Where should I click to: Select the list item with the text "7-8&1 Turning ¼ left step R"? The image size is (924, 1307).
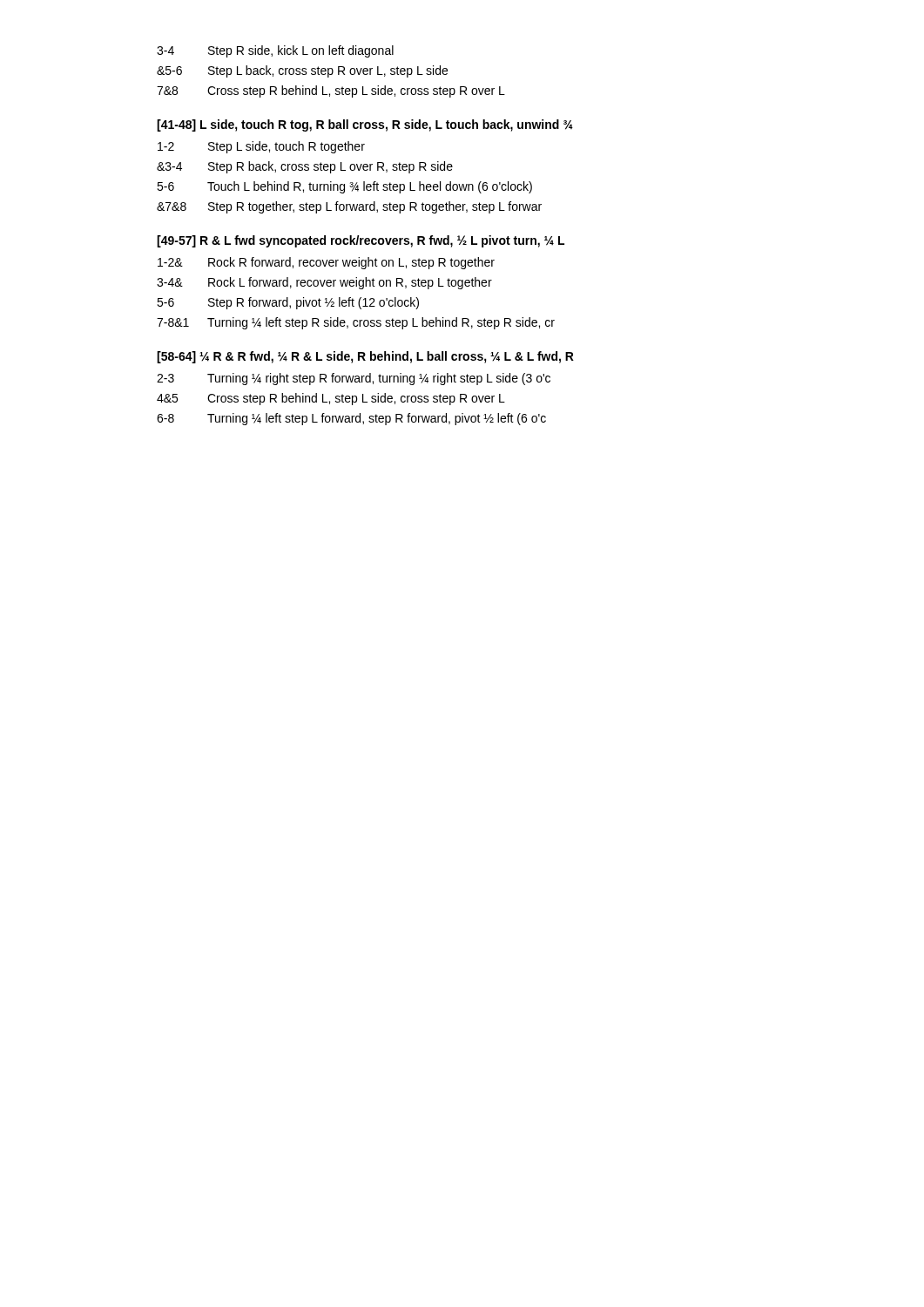point(470,323)
